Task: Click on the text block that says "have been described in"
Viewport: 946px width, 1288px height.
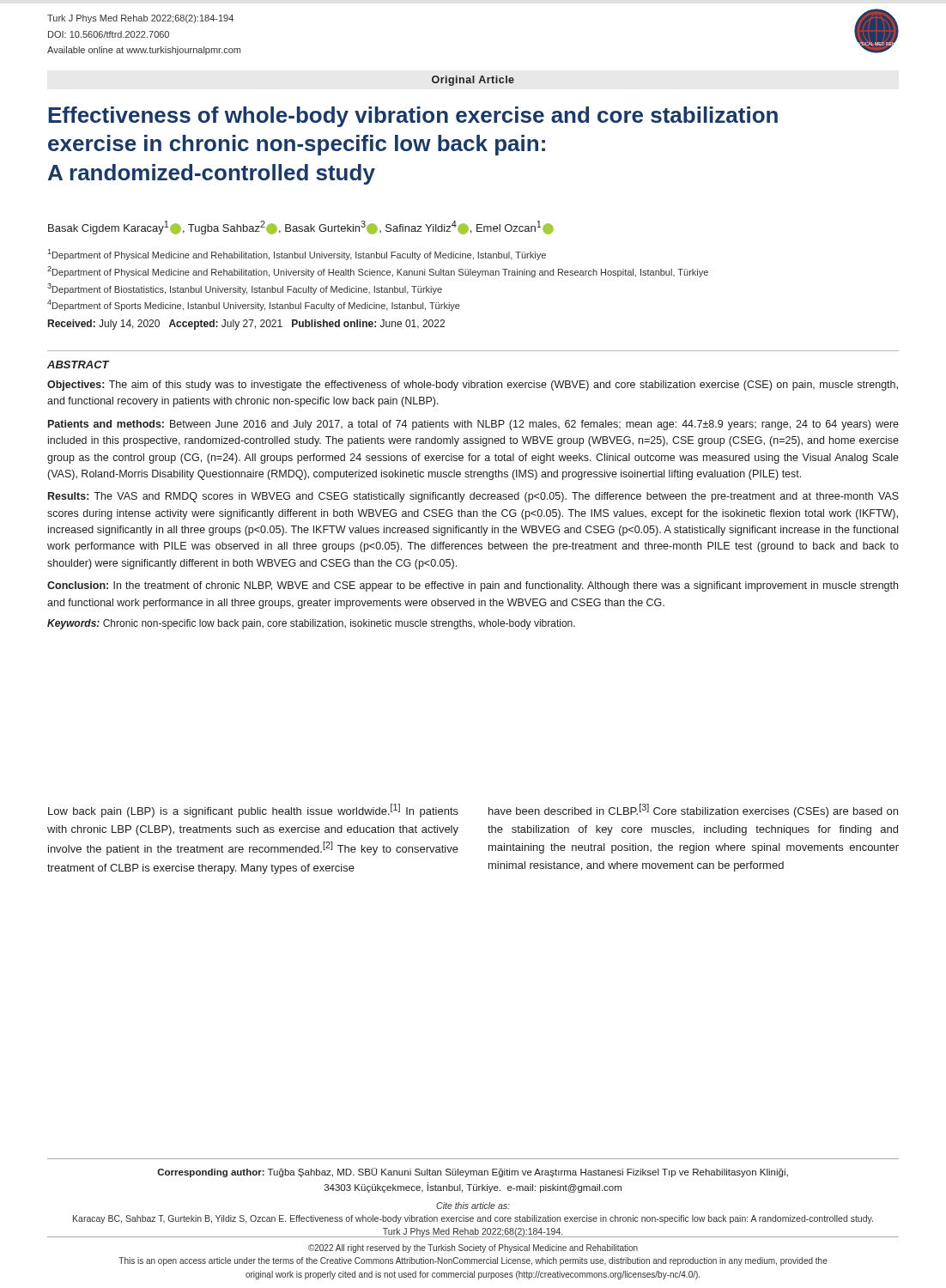Action: (693, 837)
